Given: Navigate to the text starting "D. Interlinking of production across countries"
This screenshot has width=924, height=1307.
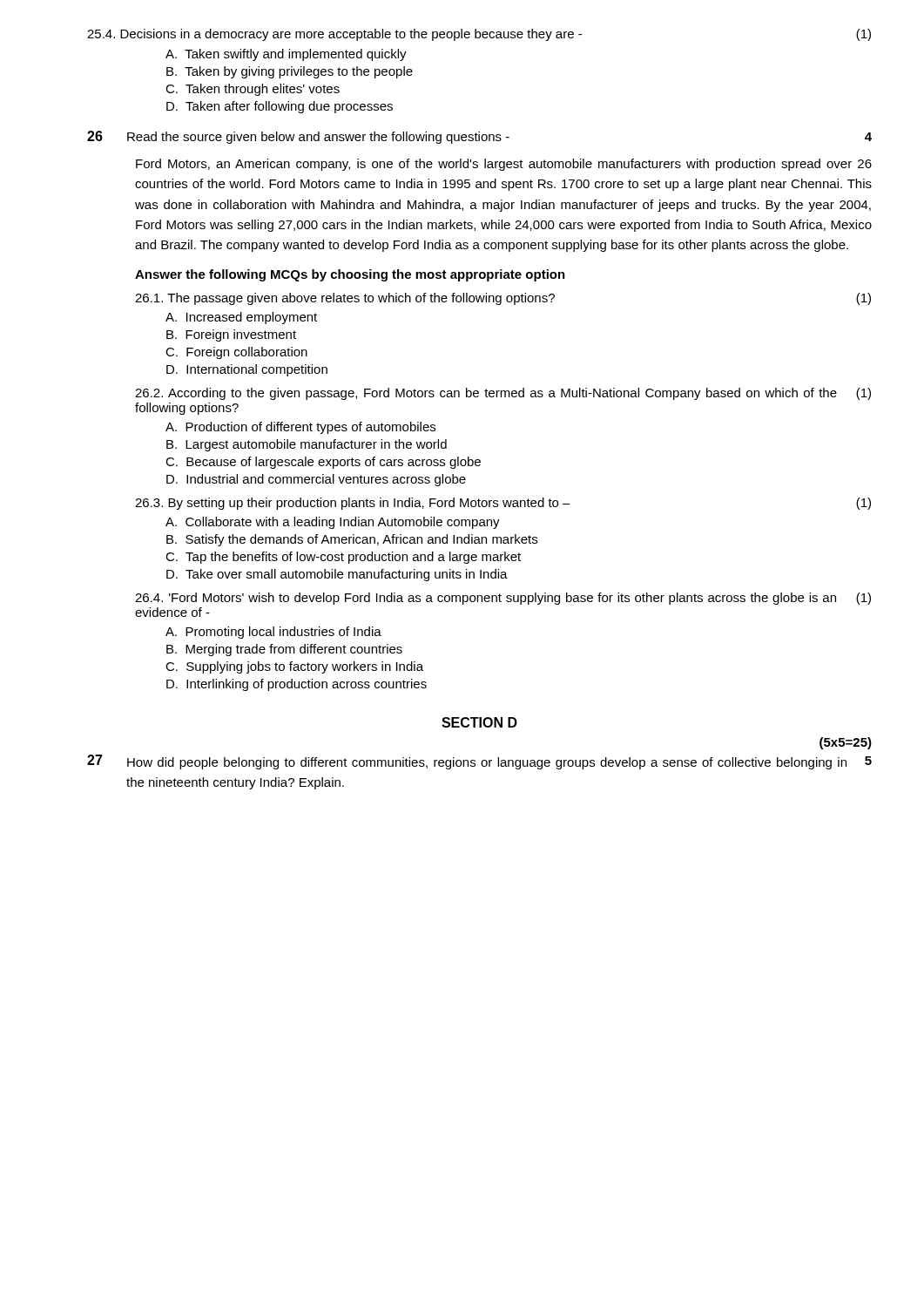Looking at the screenshot, I should 296,684.
